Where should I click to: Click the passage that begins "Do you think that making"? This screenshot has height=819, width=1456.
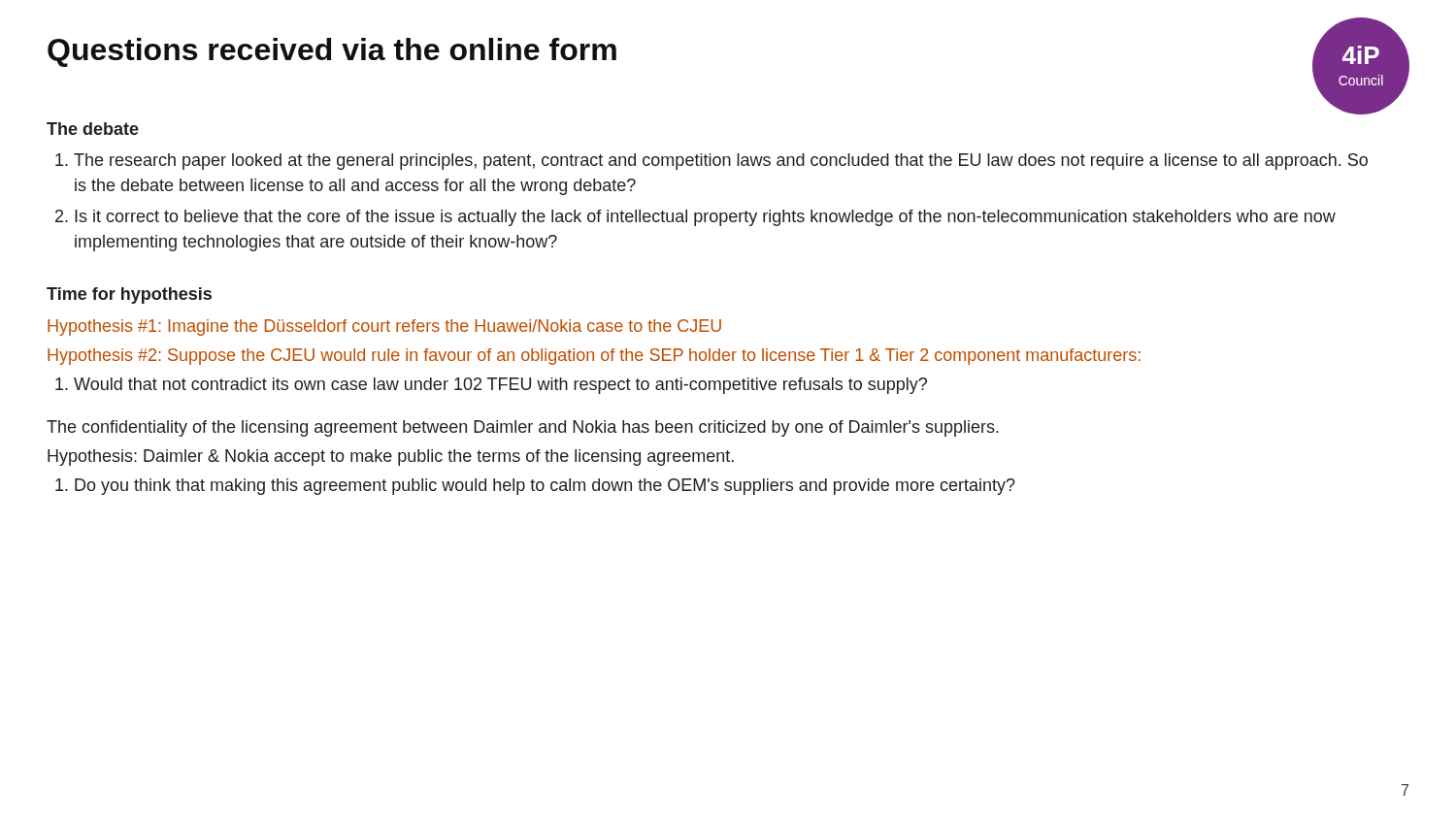coord(545,485)
